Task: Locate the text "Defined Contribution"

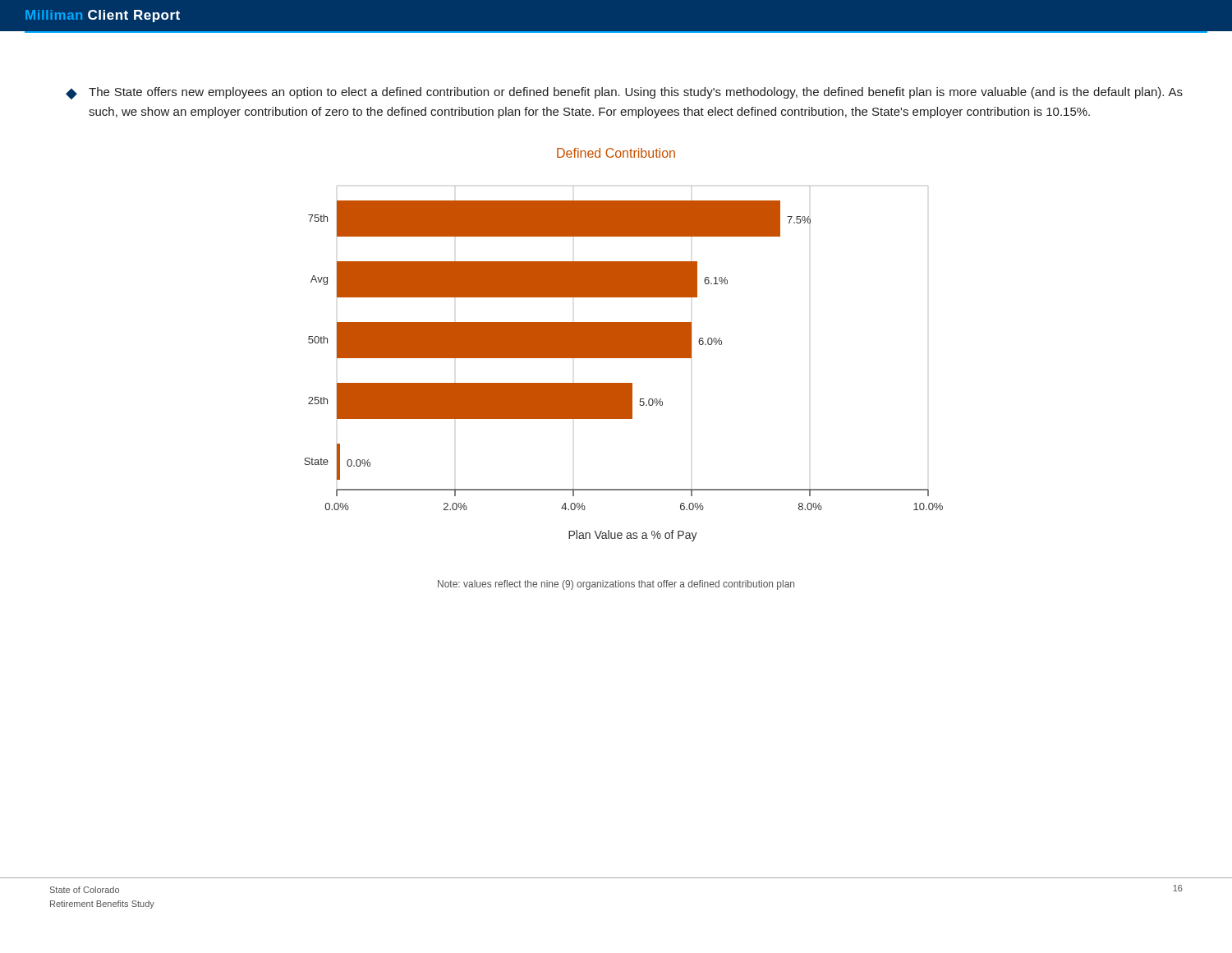Action: pos(616,153)
